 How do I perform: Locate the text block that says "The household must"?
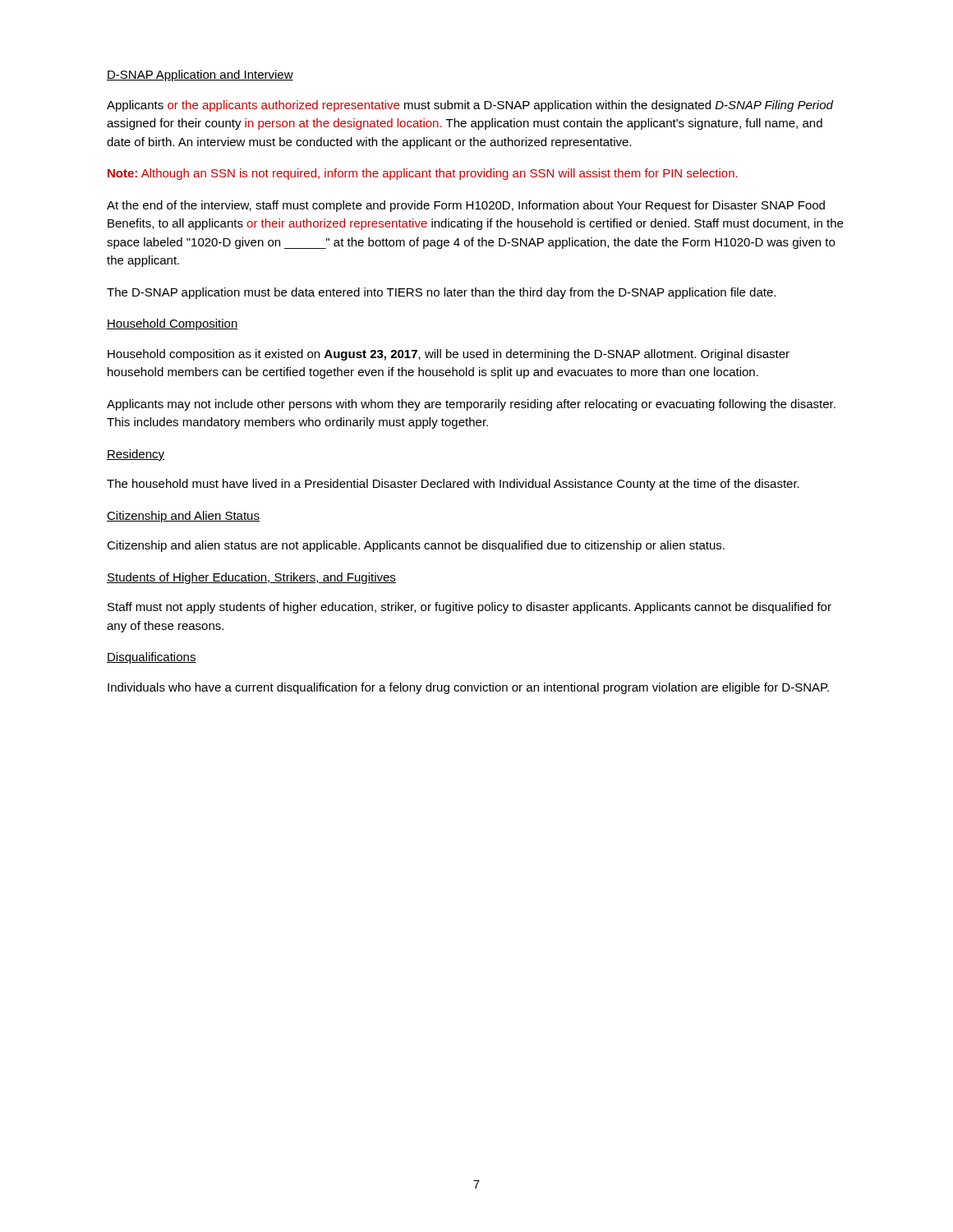coord(453,483)
